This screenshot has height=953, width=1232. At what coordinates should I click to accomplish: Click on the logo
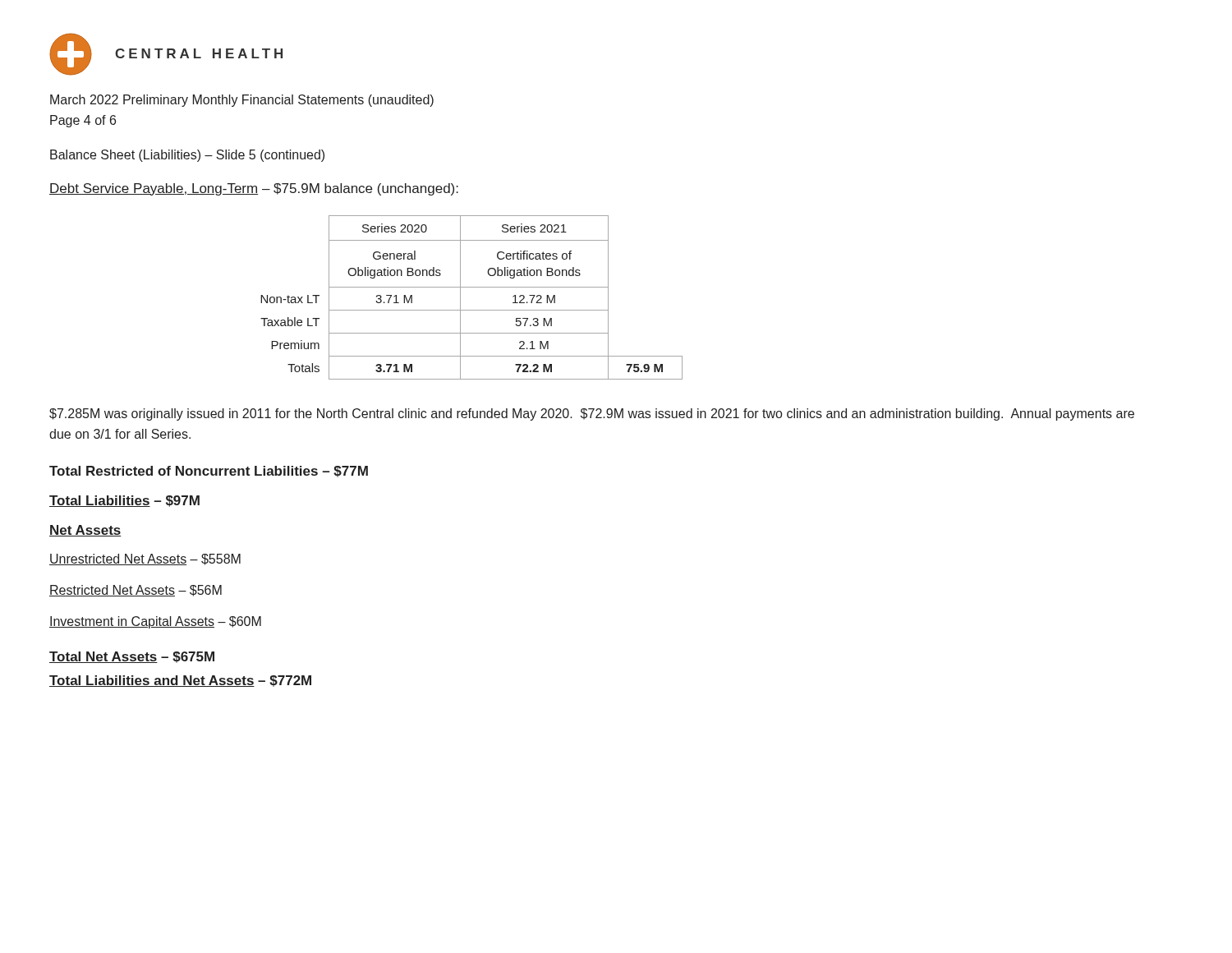coord(168,54)
